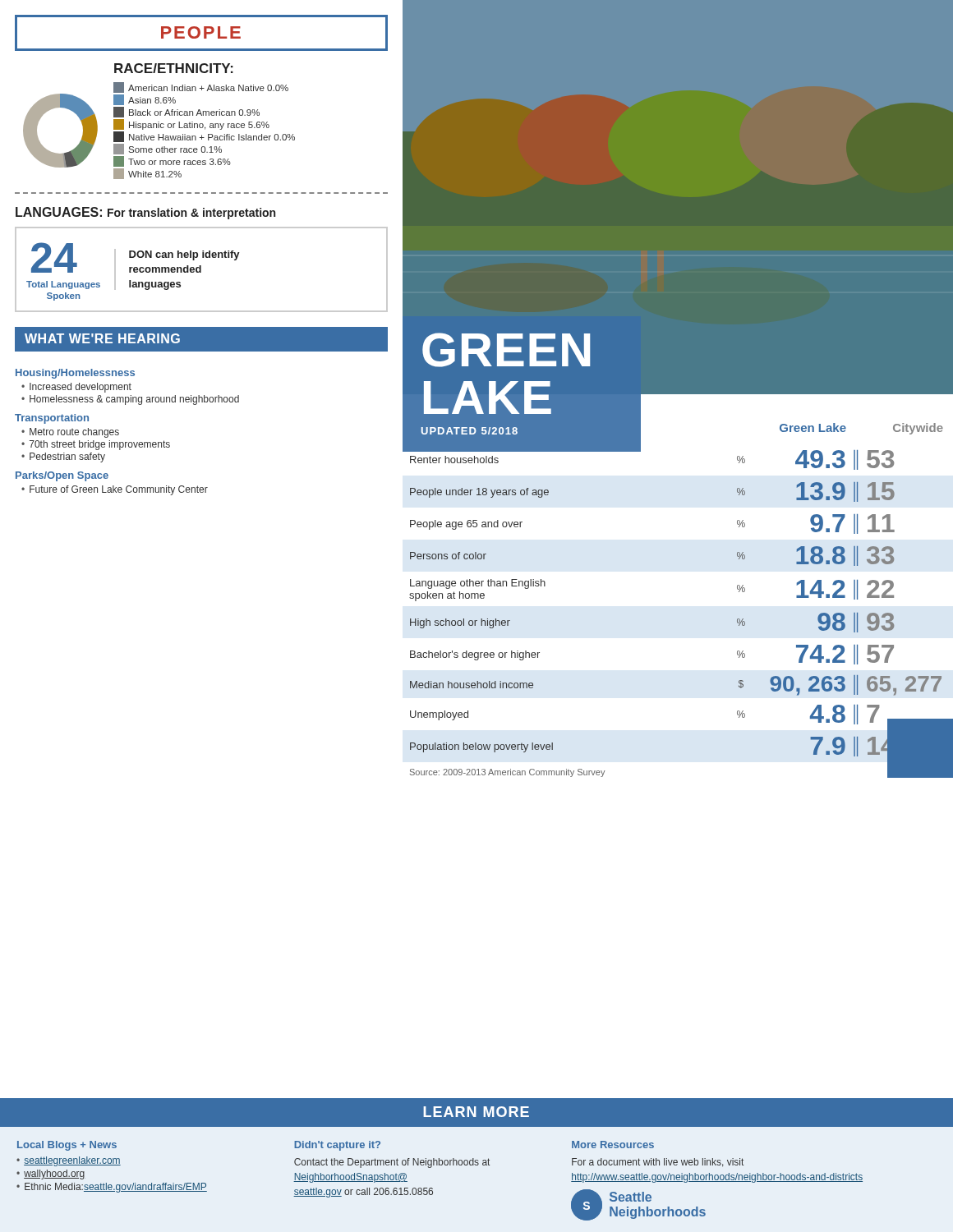Locate the text "Parks/Open Space"

click(x=62, y=475)
